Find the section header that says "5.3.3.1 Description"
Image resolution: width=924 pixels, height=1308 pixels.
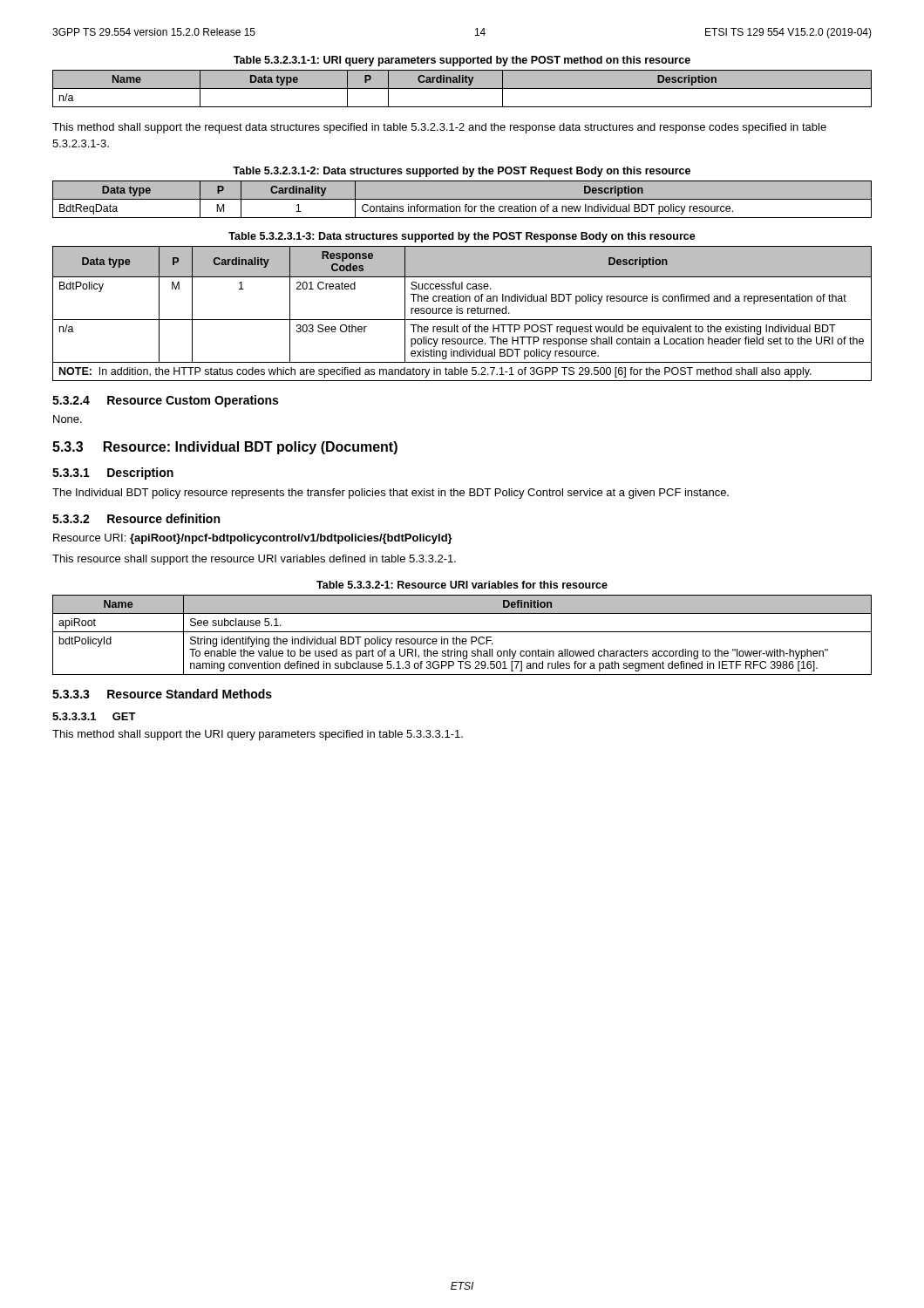tap(113, 472)
